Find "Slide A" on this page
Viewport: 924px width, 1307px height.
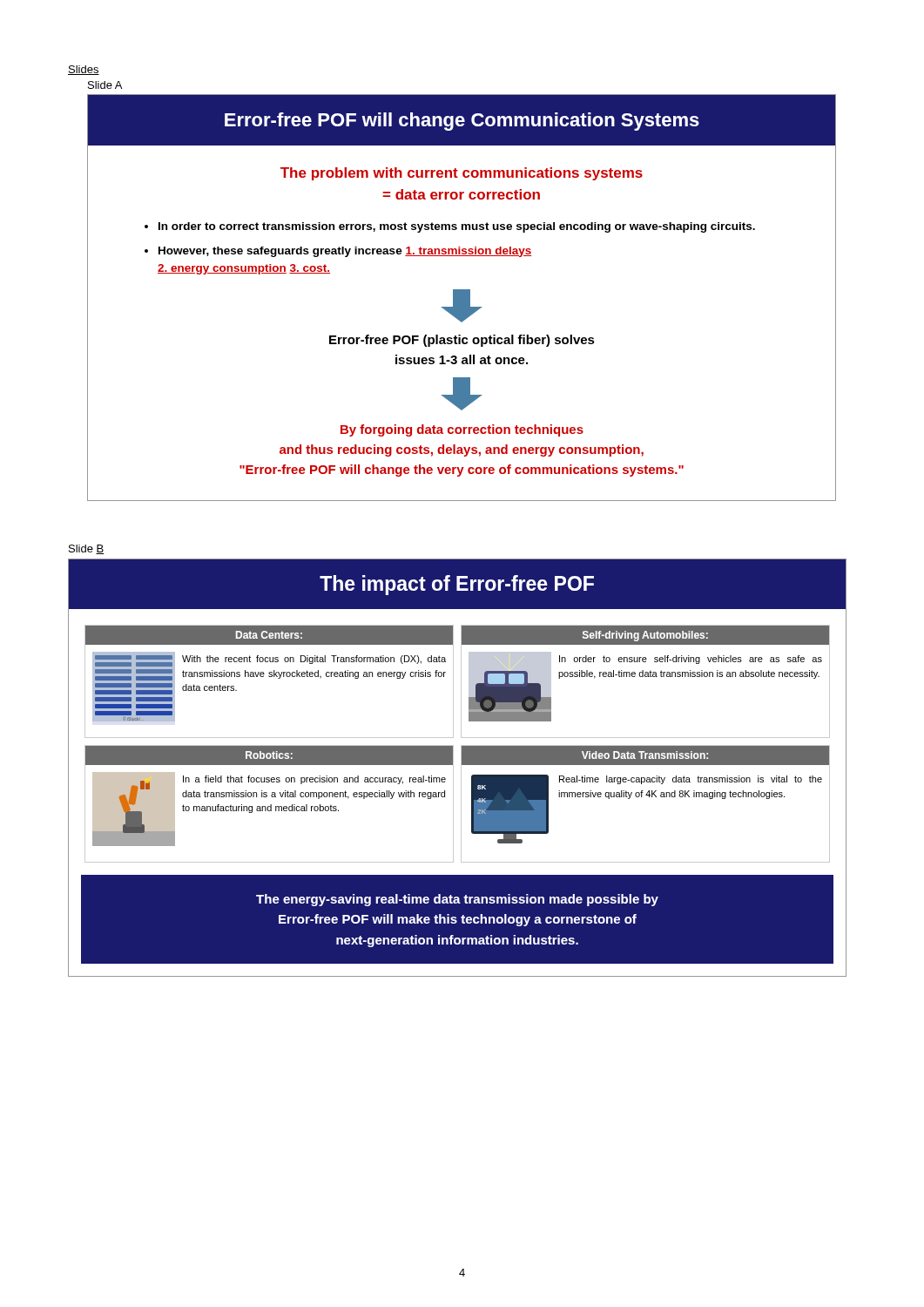pos(105,85)
